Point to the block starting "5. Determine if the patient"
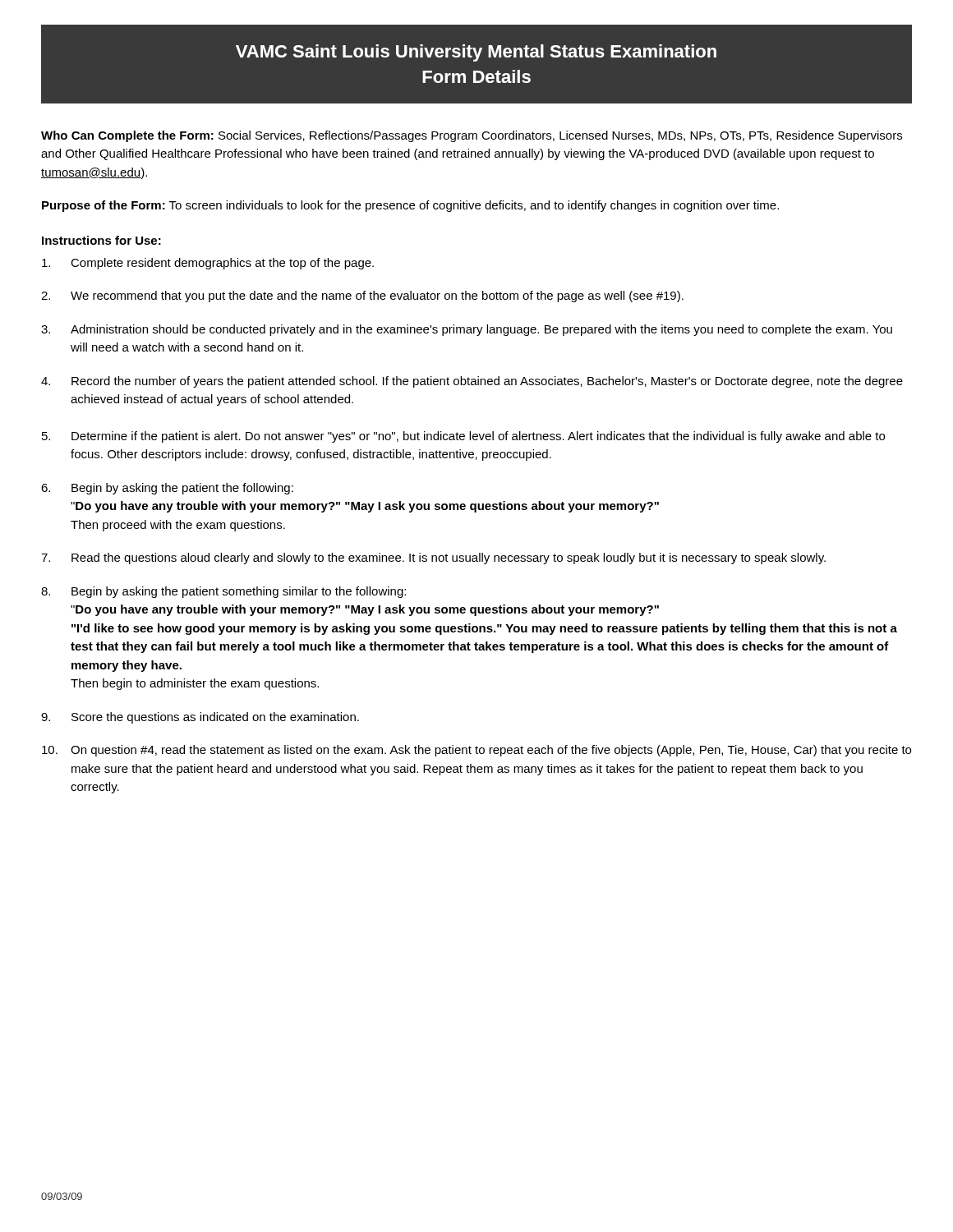The width and height of the screenshot is (953, 1232). coord(476,445)
